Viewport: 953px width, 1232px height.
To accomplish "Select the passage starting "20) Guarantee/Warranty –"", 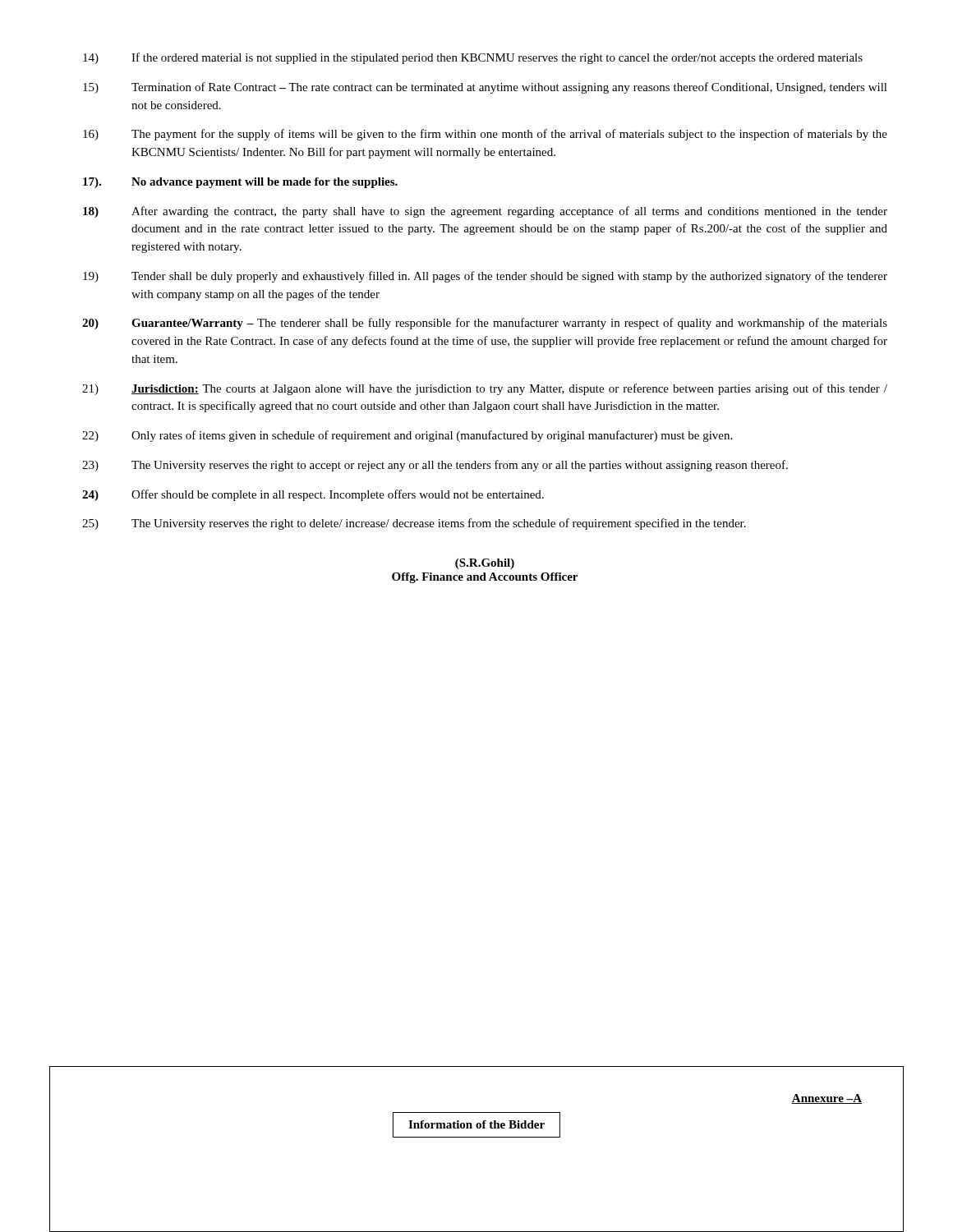I will [485, 342].
